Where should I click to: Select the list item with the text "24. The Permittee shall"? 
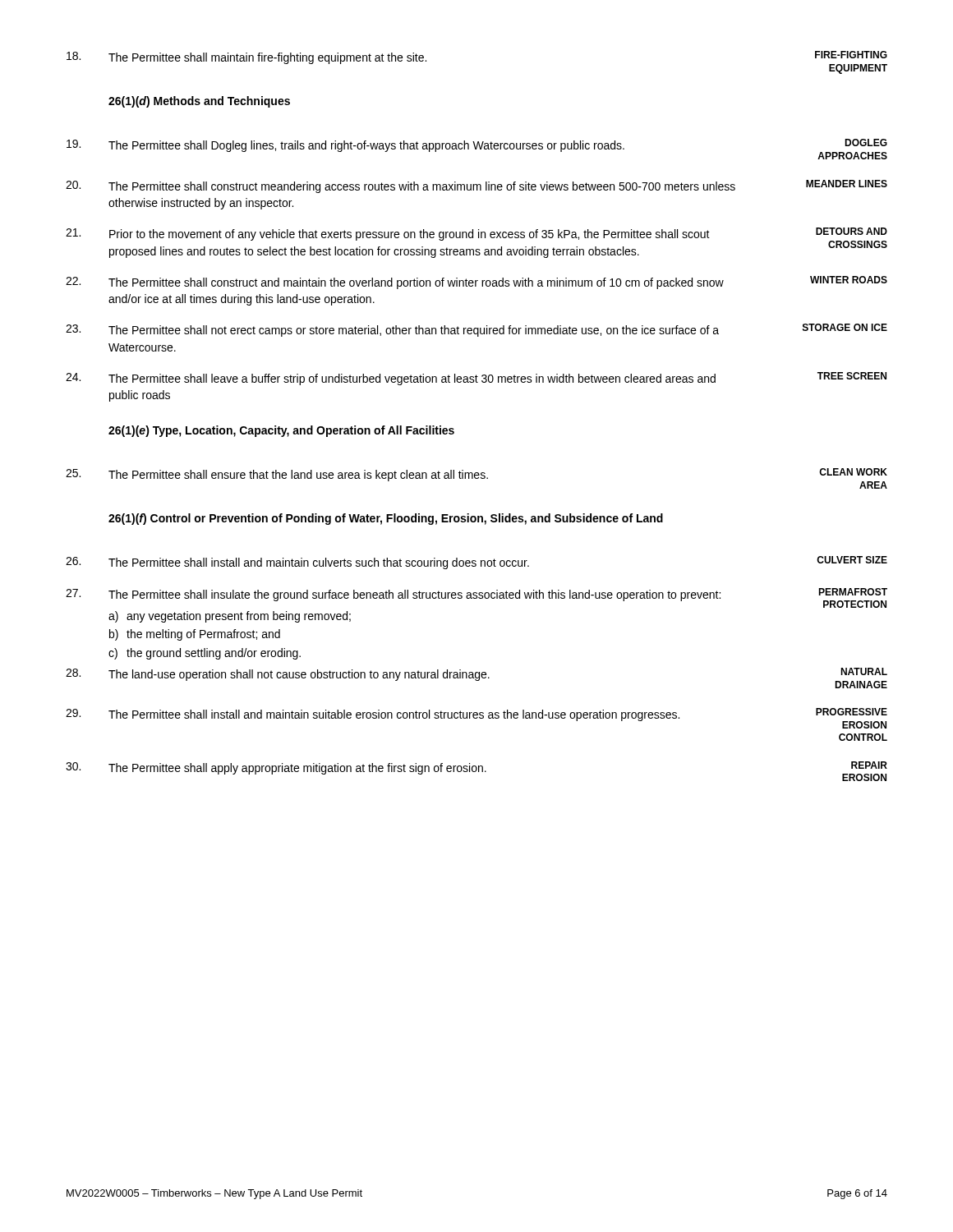coord(476,387)
